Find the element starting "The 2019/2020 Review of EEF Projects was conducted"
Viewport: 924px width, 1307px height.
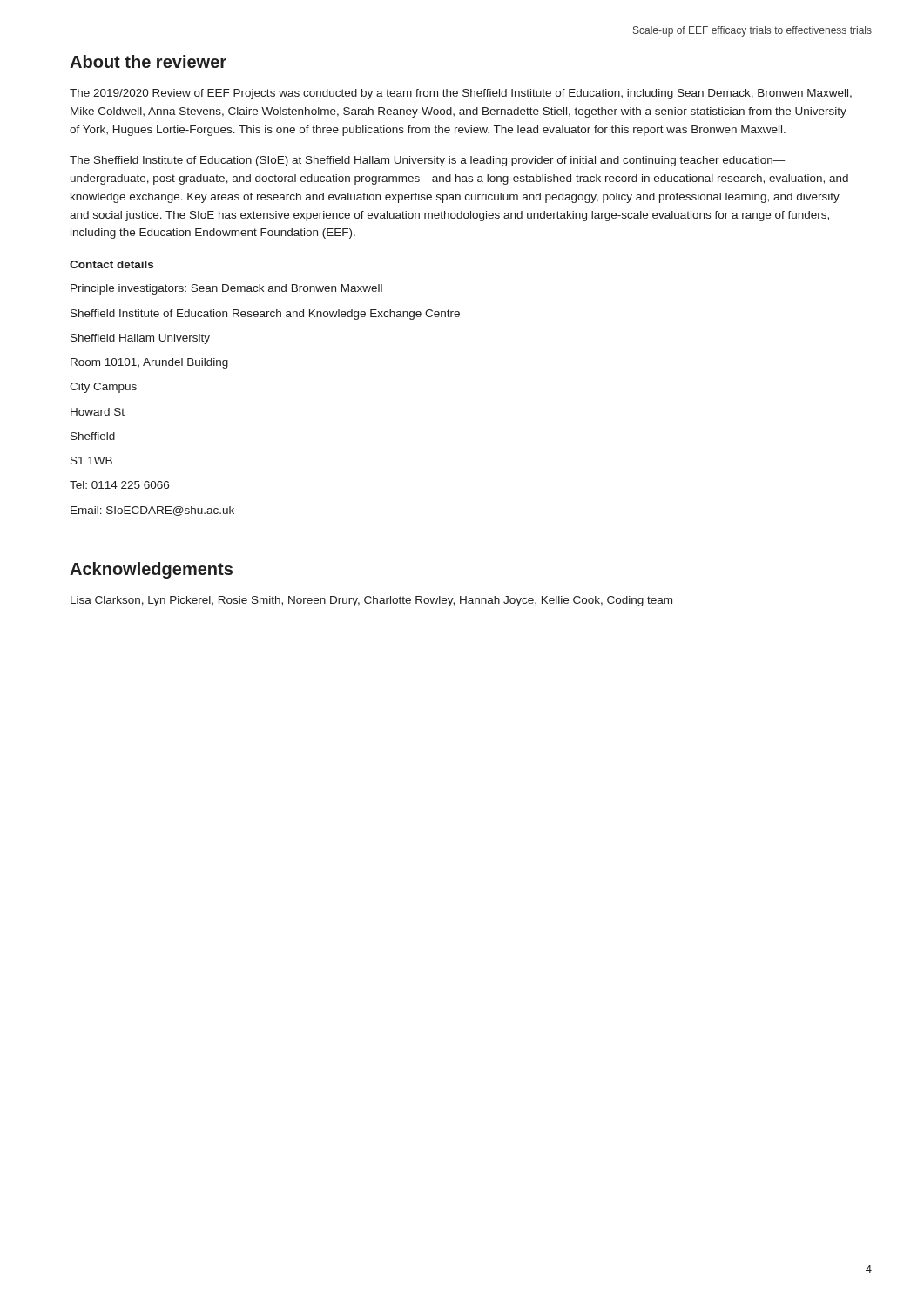coord(461,111)
